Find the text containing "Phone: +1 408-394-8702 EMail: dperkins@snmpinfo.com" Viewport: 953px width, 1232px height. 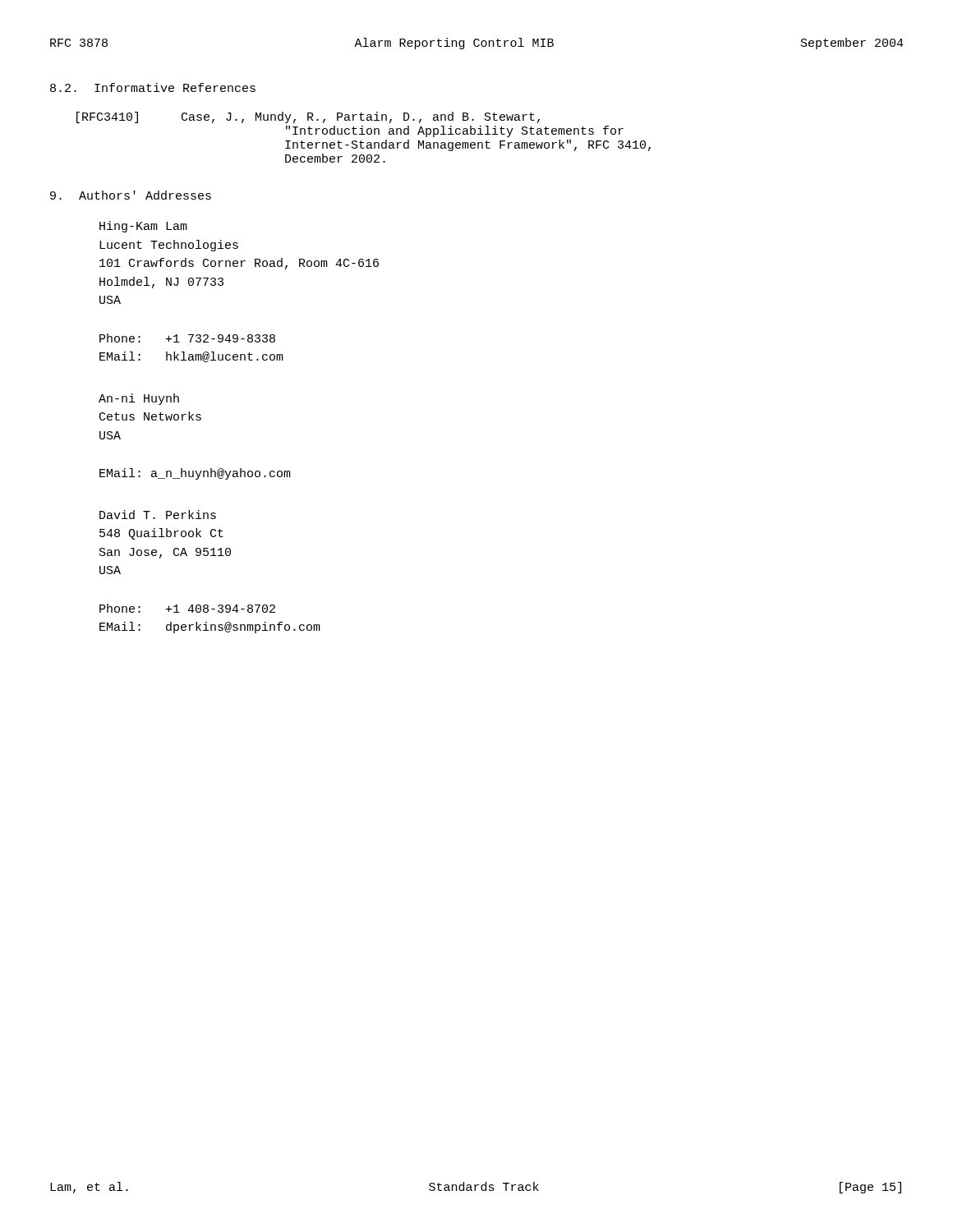pos(187,608)
